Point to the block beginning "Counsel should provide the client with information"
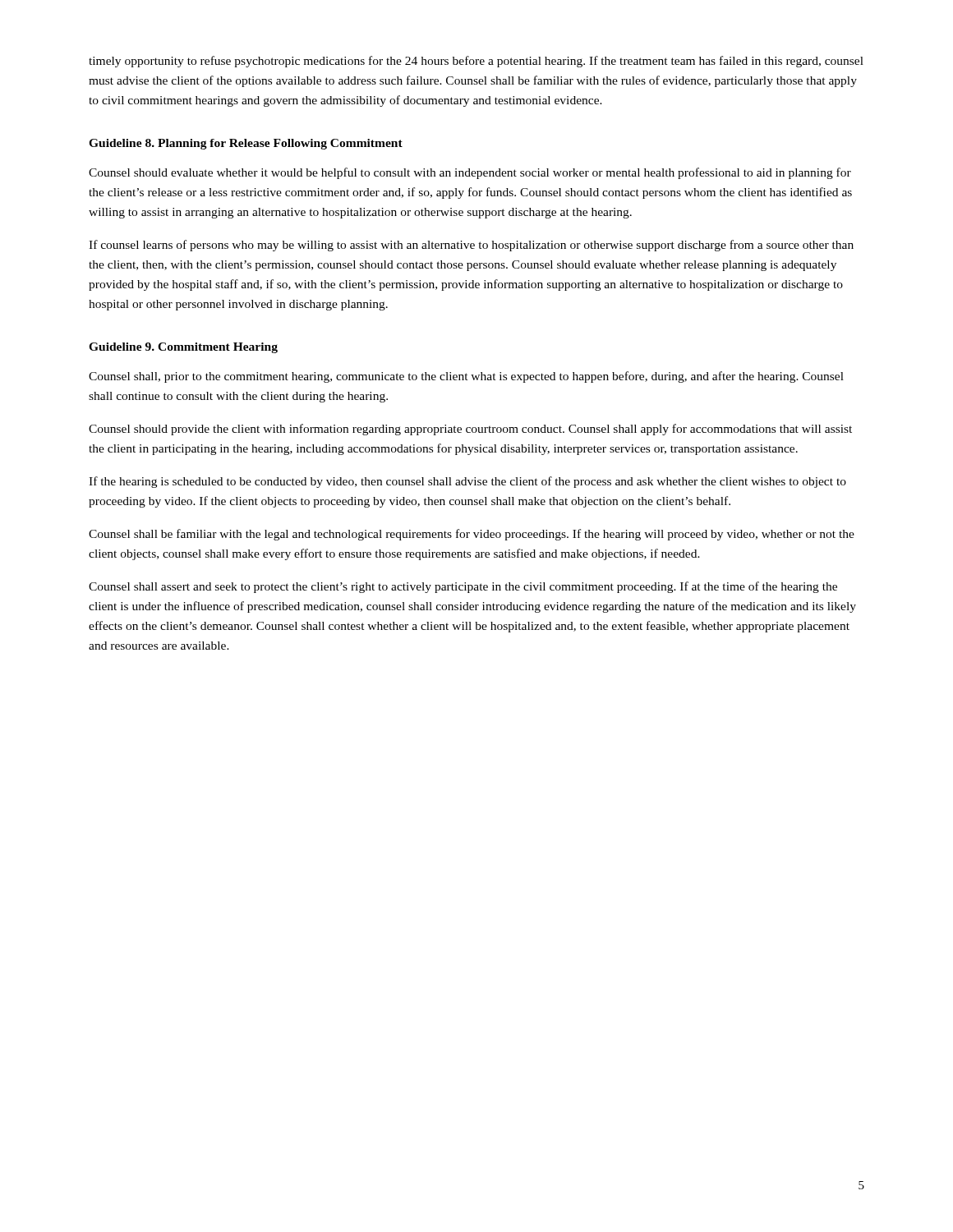Image resolution: width=953 pixels, height=1232 pixels. coord(470,438)
